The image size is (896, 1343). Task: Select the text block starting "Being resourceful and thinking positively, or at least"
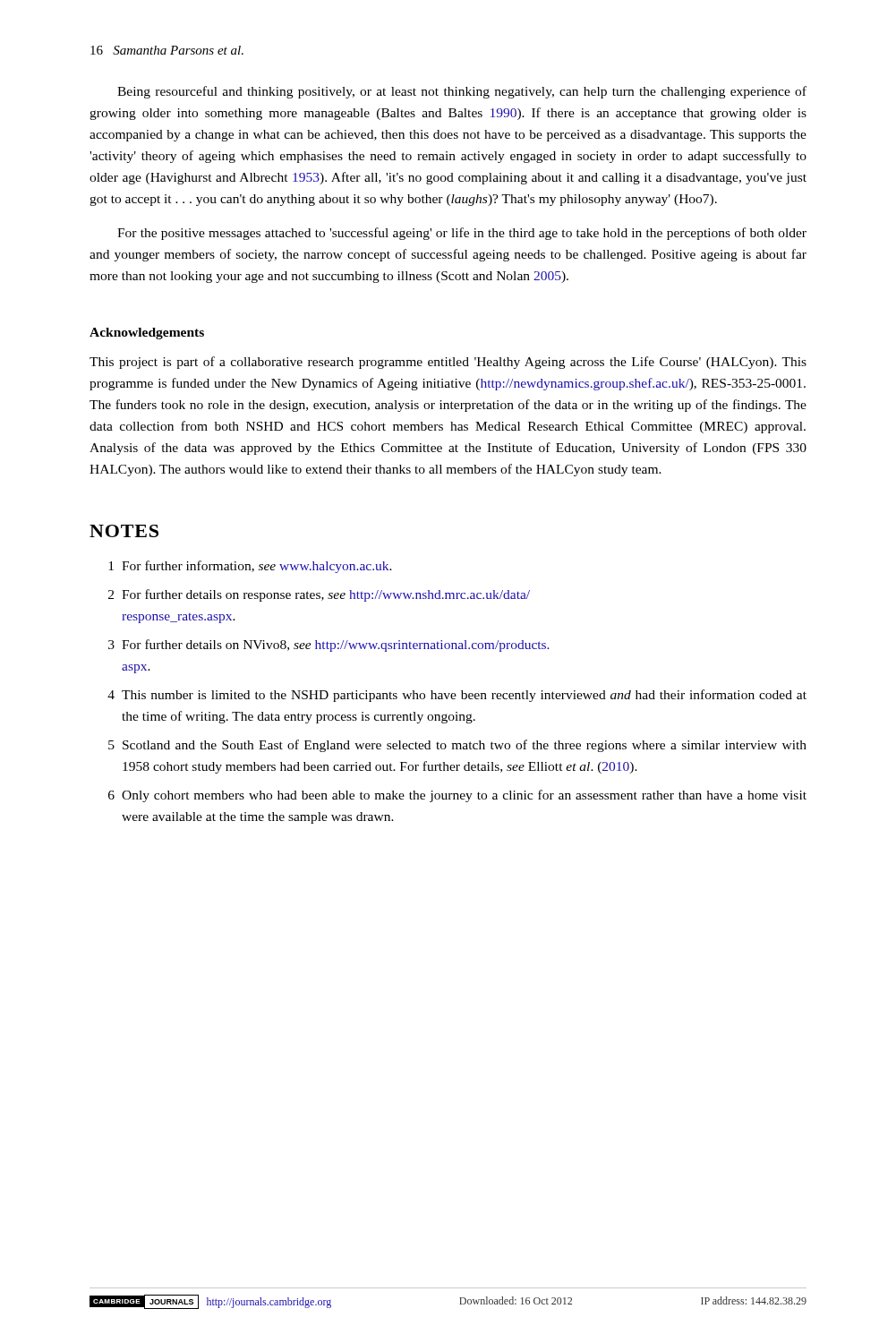click(x=448, y=145)
